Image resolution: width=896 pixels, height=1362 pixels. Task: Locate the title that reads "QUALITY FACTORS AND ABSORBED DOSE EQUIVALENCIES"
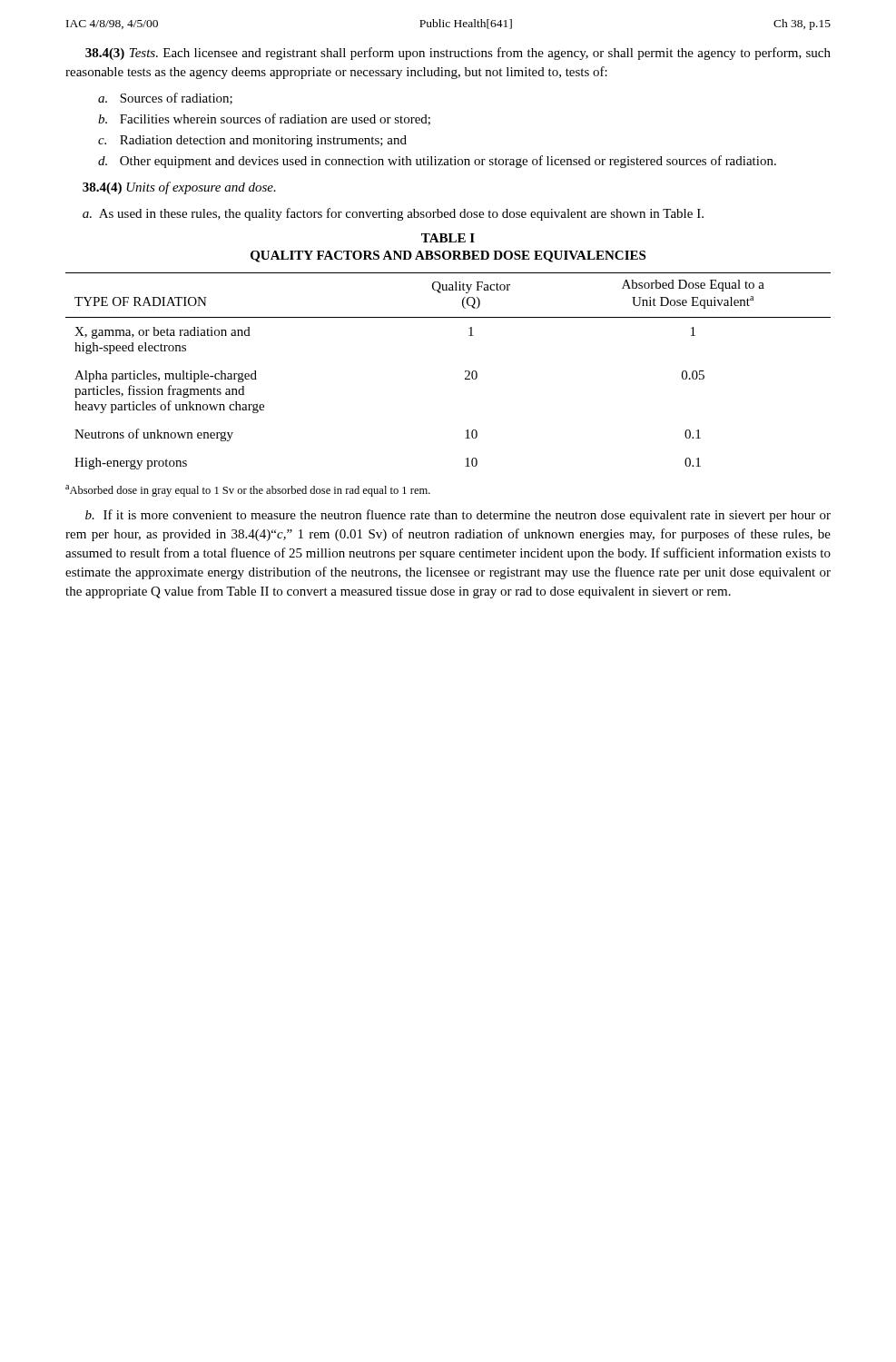pos(448,255)
